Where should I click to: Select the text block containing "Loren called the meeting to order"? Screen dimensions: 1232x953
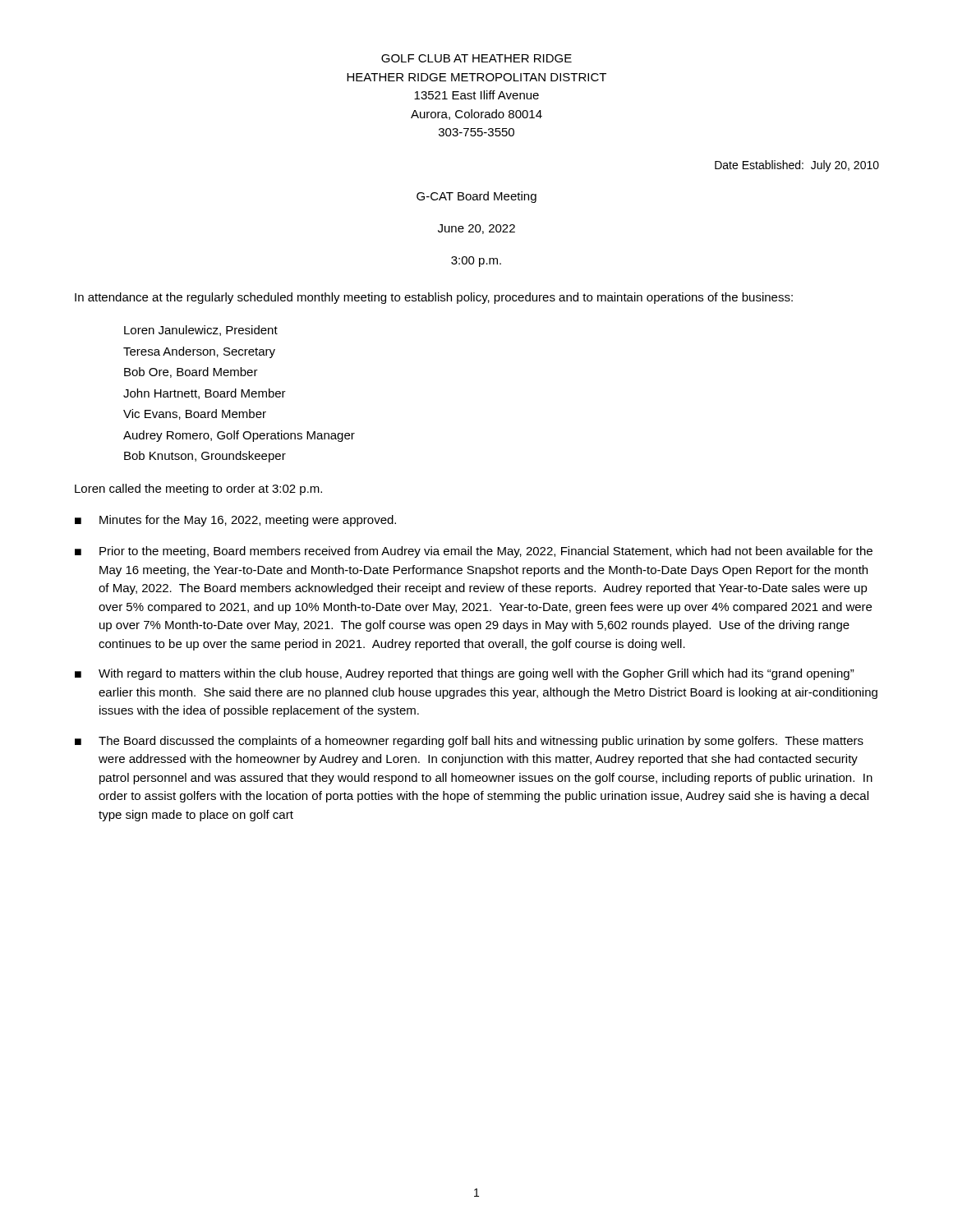tap(199, 488)
